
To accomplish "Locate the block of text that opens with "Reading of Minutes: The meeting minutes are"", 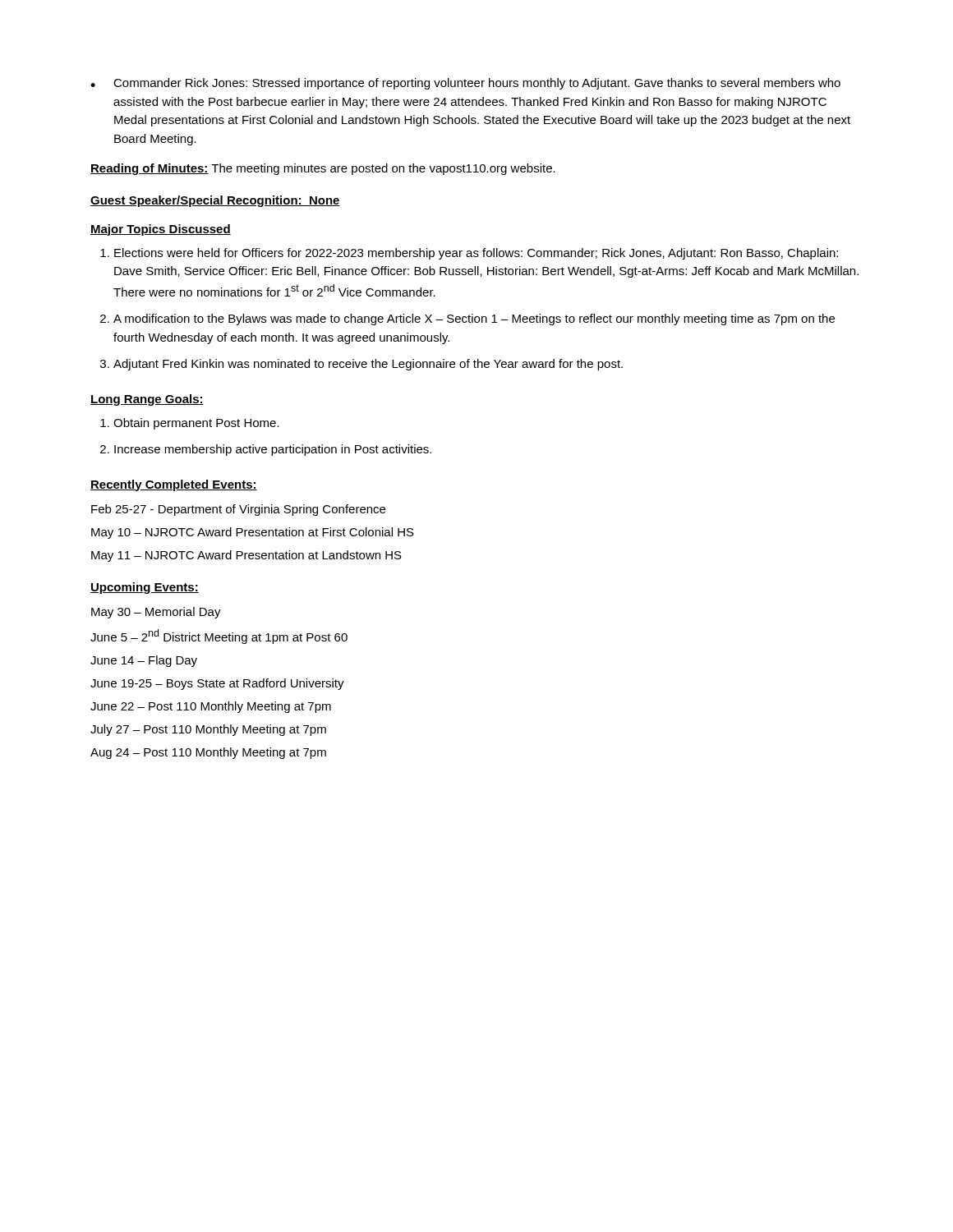I will (x=323, y=168).
